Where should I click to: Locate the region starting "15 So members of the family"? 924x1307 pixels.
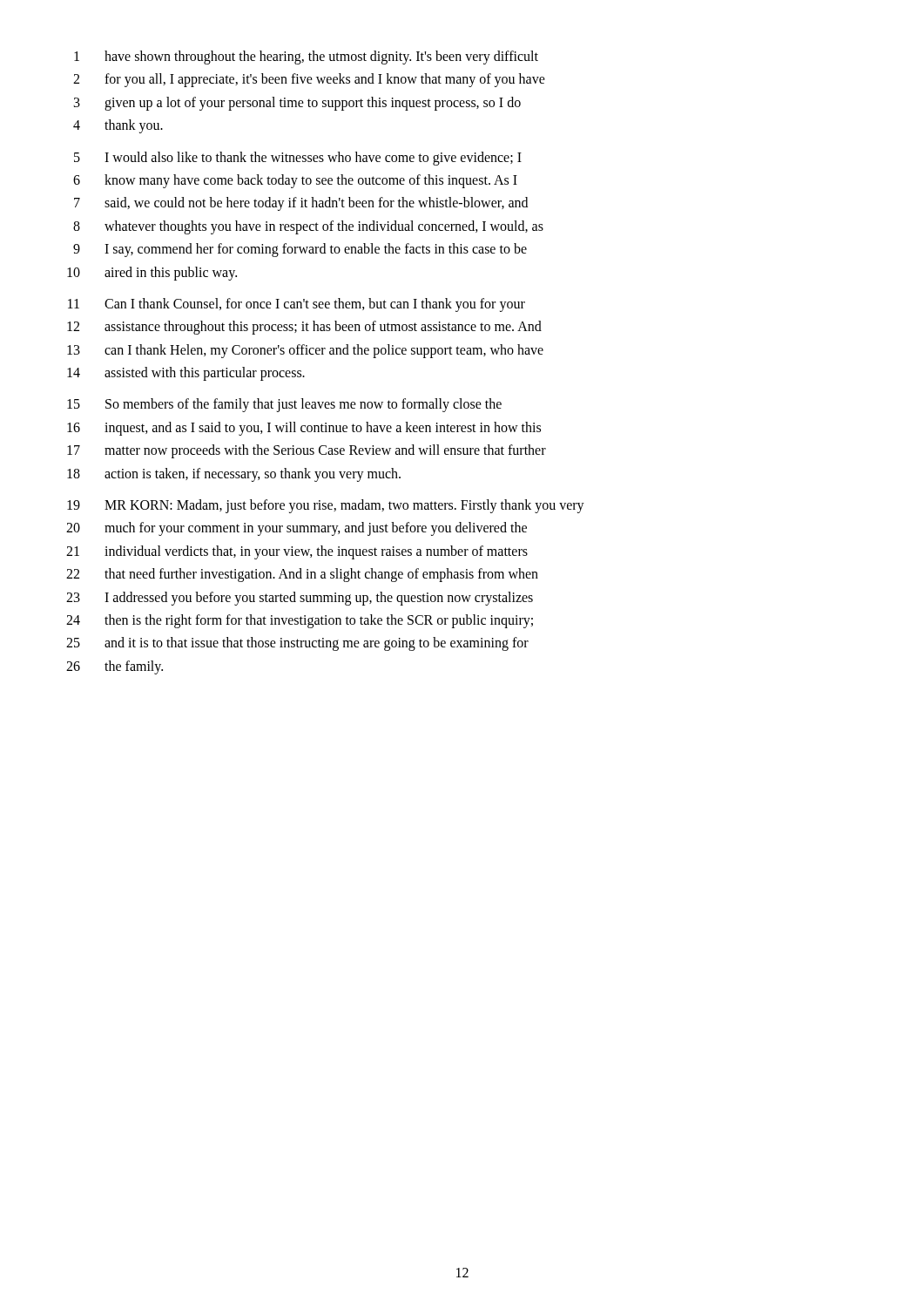pos(462,405)
